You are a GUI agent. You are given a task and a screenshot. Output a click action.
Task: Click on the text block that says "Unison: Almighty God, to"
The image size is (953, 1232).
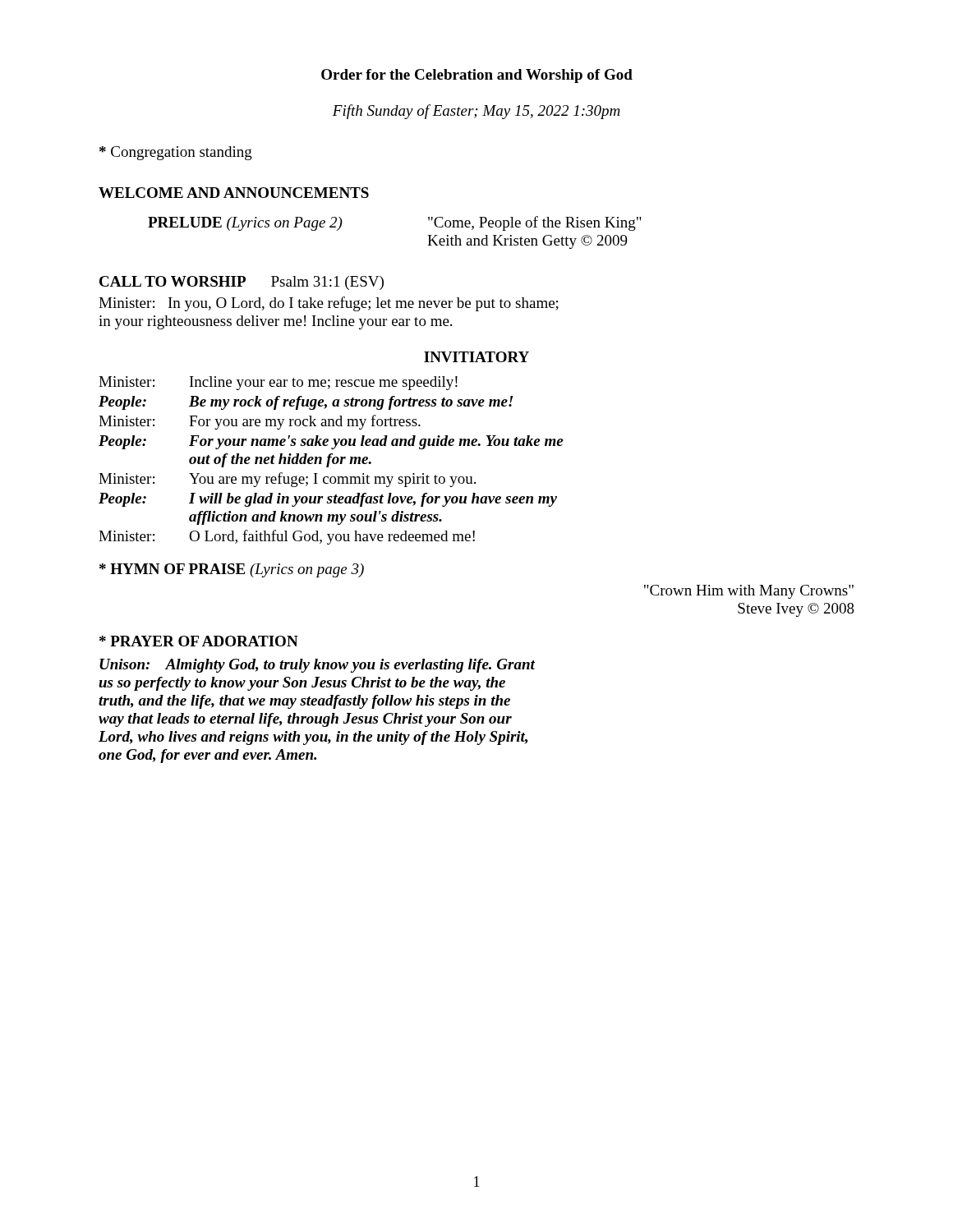pos(317,709)
